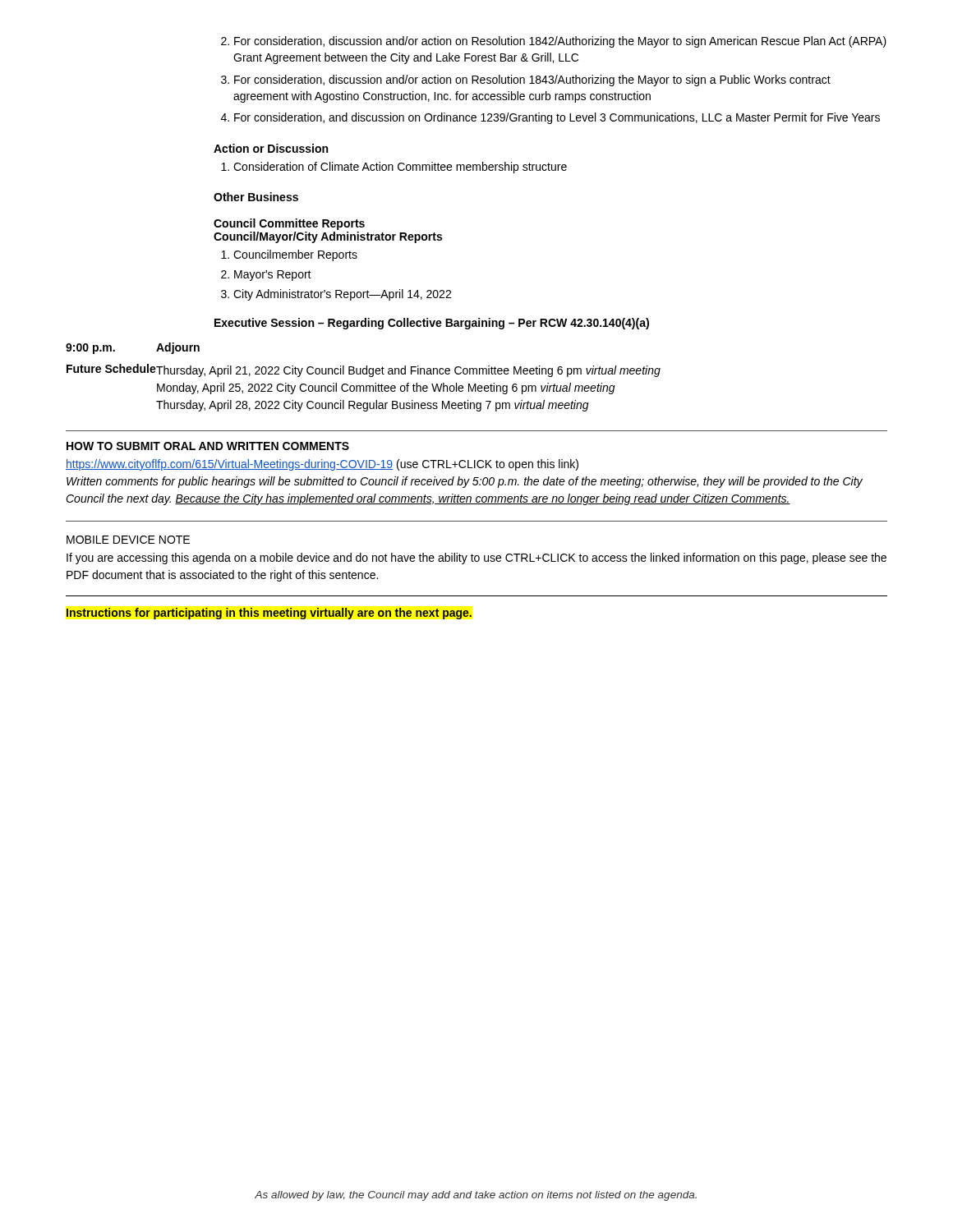This screenshot has height=1232, width=953.
Task: Find the text block containing "Thursday, April 21, 2022 City Council"
Action: tap(408, 387)
